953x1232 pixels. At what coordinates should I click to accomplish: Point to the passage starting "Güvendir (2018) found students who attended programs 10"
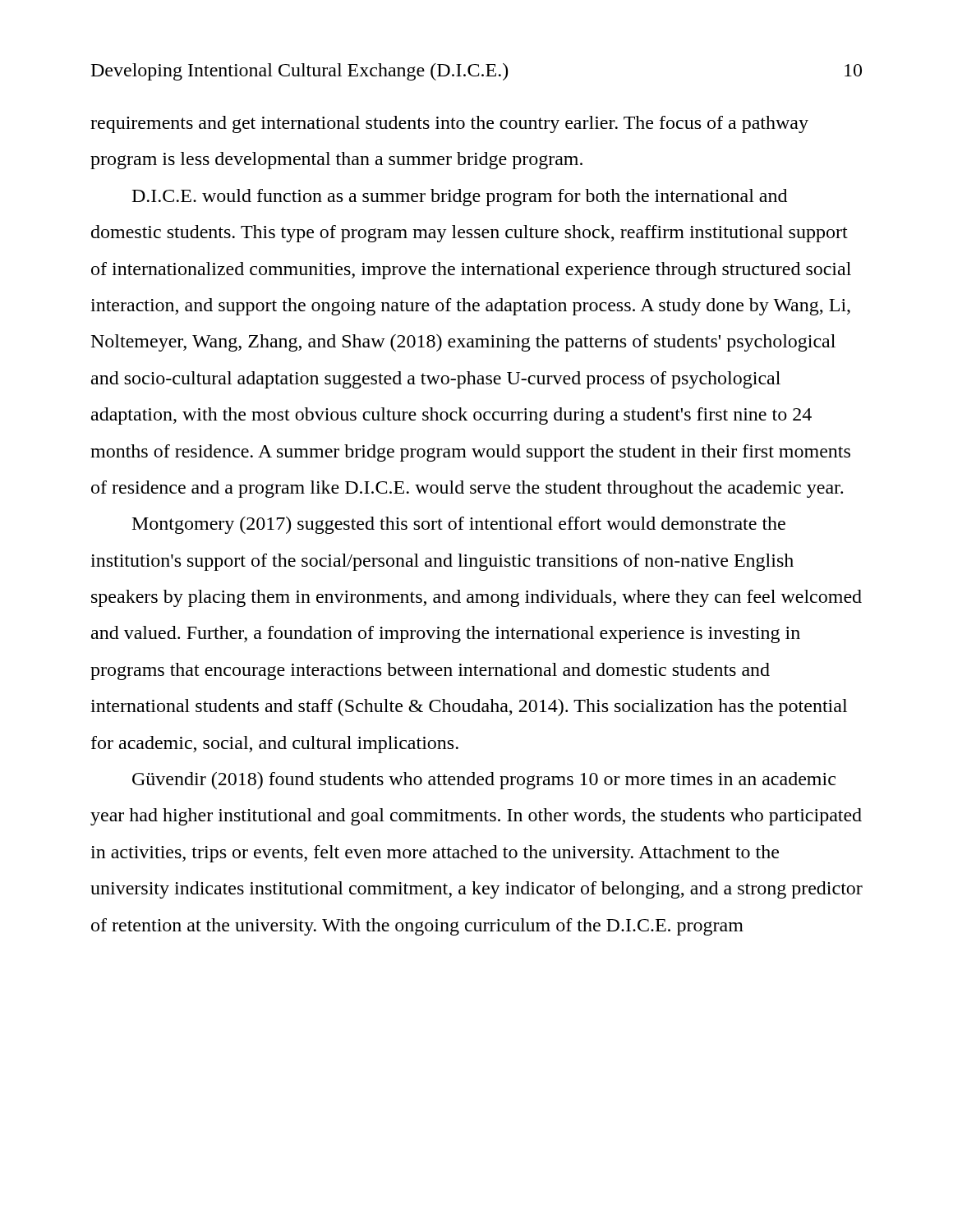pos(476,852)
